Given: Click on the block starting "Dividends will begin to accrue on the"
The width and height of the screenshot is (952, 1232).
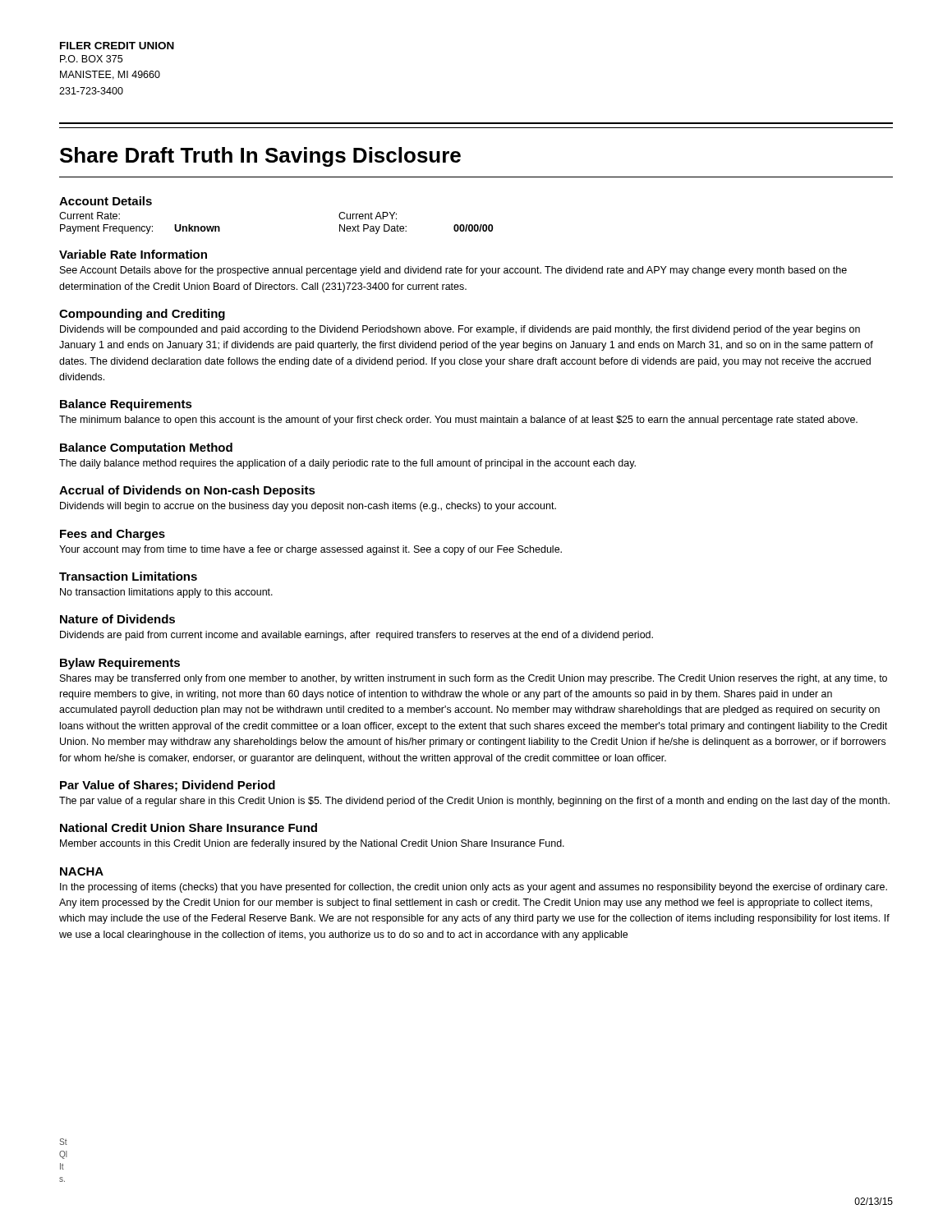Looking at the screenshot, I should pos(308,506).
